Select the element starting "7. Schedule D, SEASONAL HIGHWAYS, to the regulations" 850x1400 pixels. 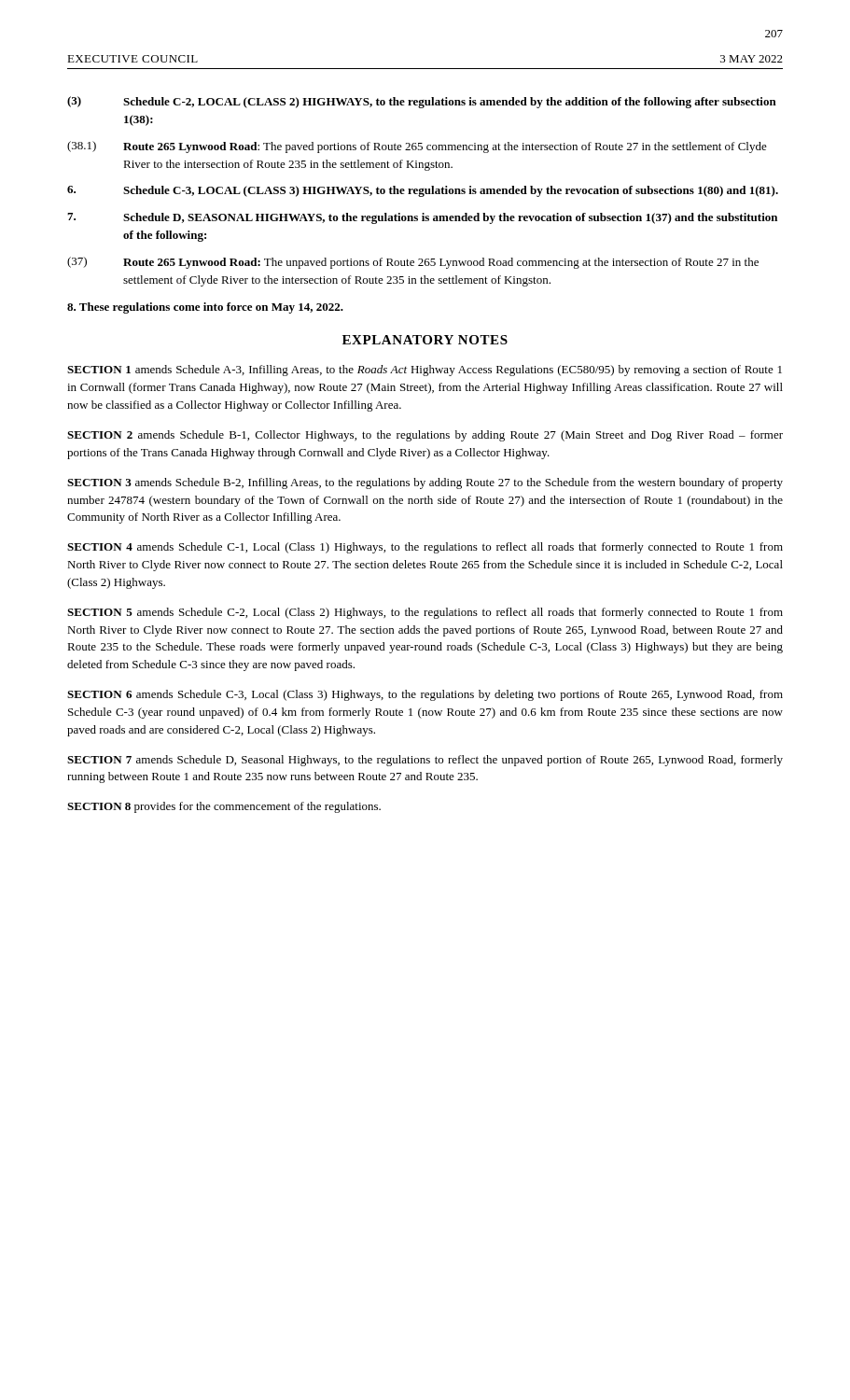(x=425, y=227)
